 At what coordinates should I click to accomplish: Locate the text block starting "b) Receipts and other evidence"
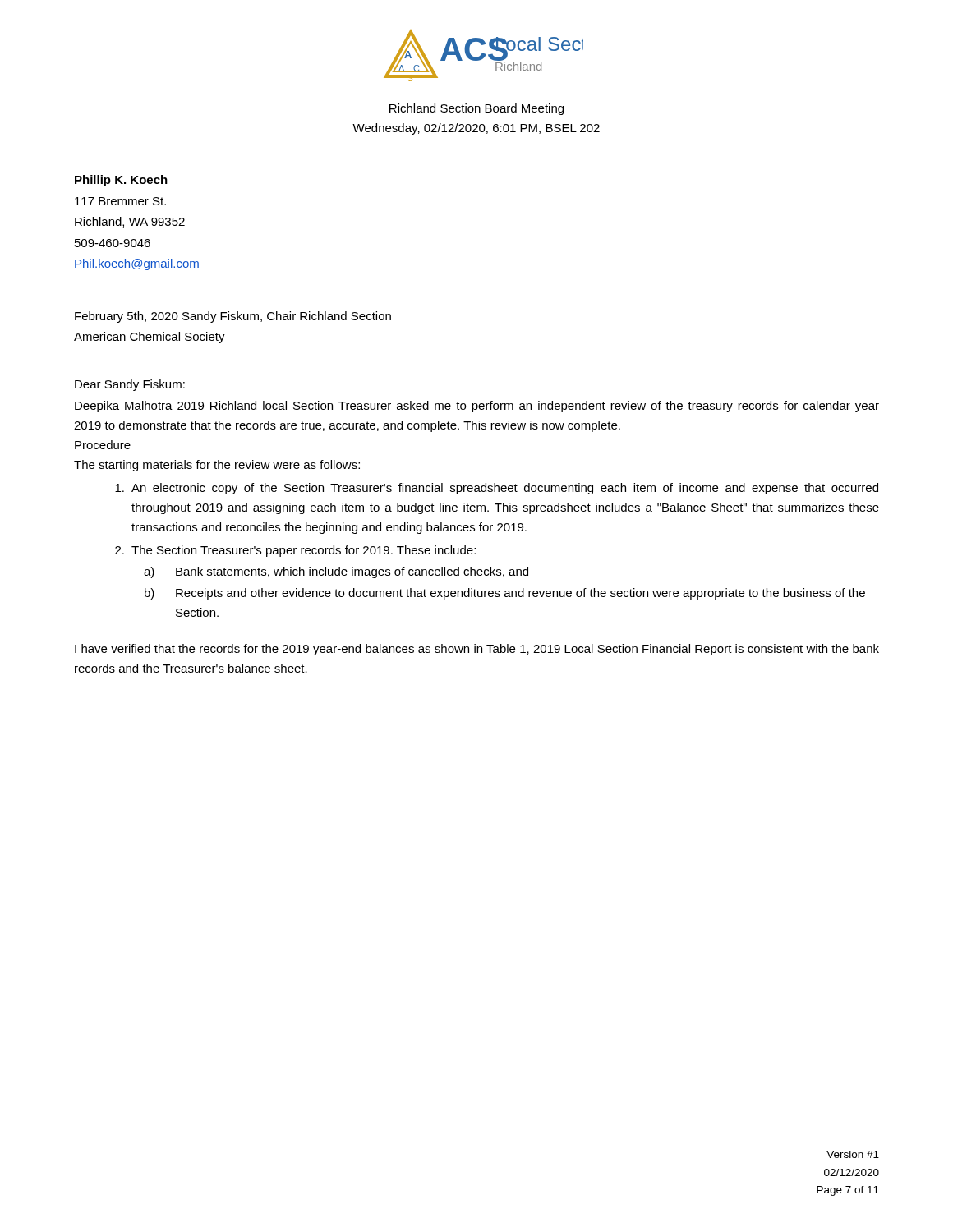(x=511, y=602)
